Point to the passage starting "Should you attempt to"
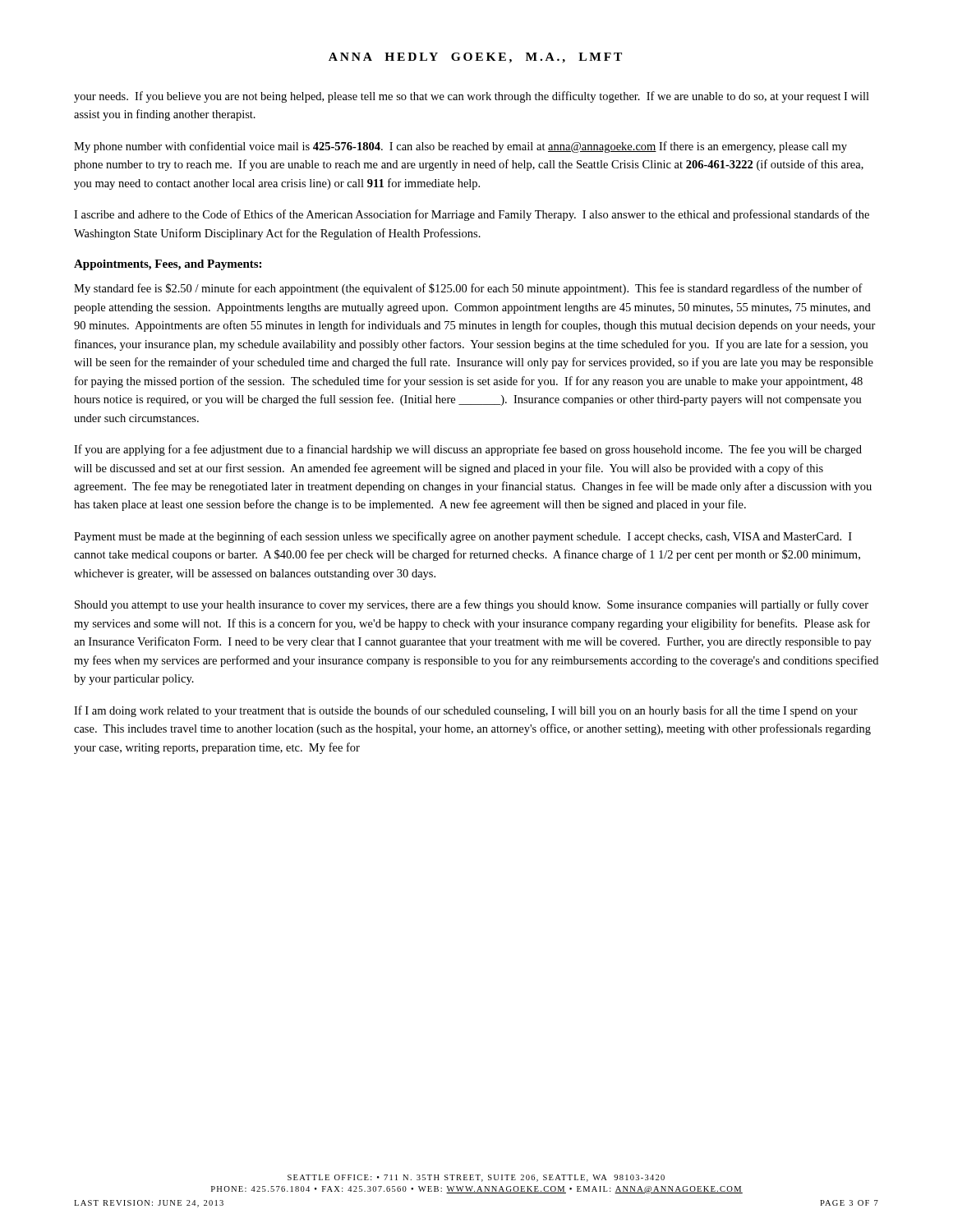The width and height of the screenshot is (953, 1232). [476, 642]
